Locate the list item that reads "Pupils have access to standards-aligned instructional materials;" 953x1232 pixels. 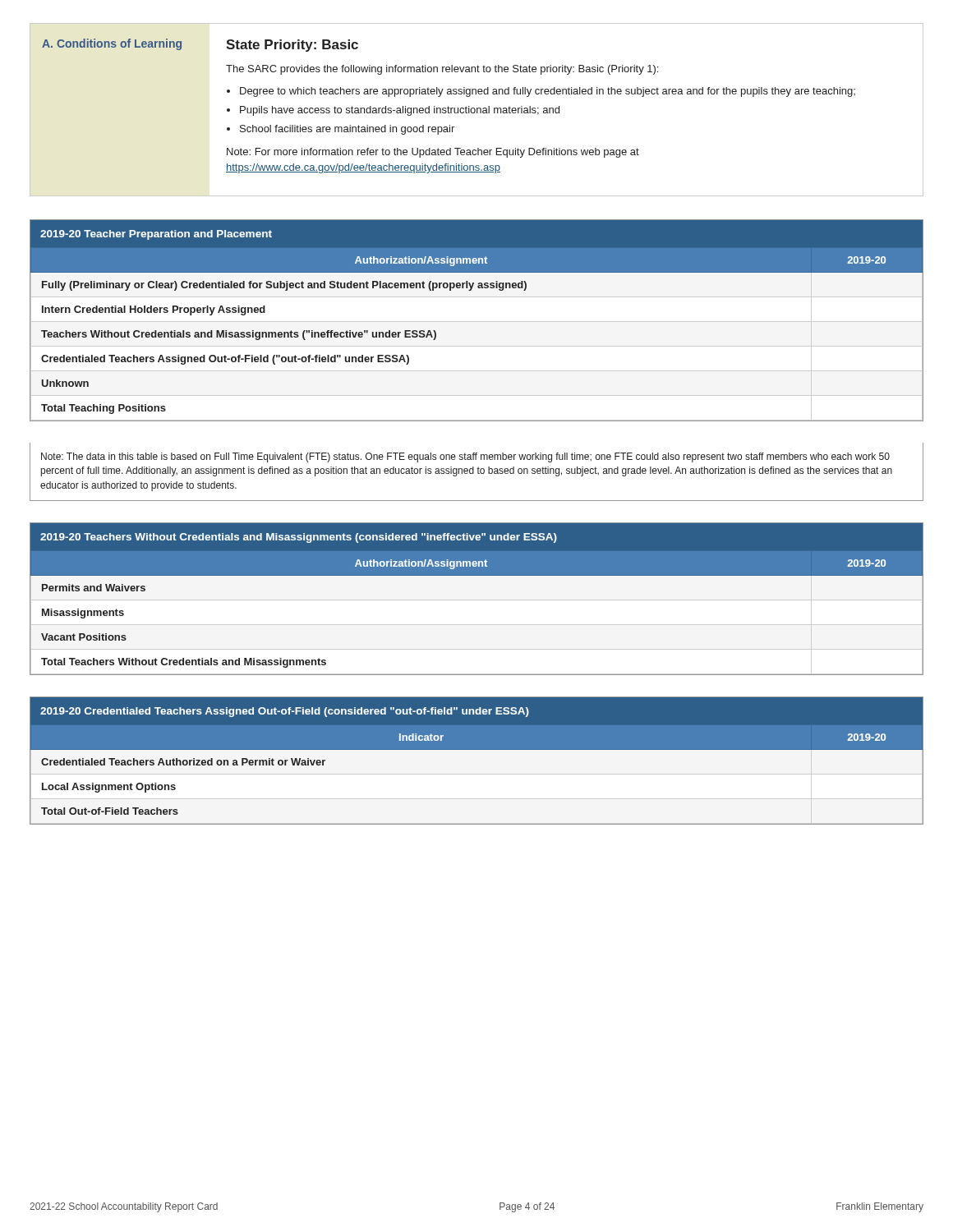(400, 109)
